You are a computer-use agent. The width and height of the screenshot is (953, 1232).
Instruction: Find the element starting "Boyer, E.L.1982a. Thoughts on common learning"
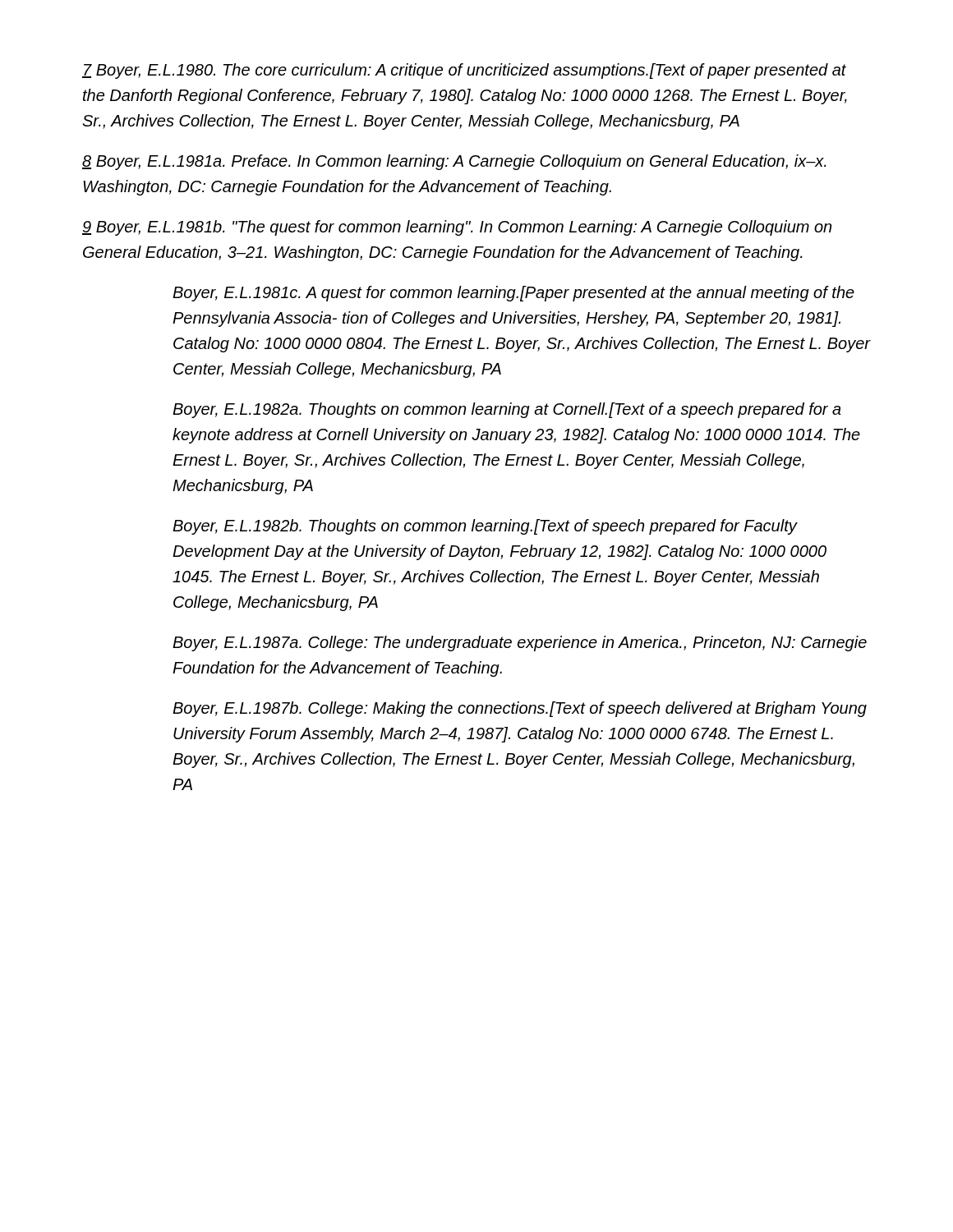tap(516, 447)
